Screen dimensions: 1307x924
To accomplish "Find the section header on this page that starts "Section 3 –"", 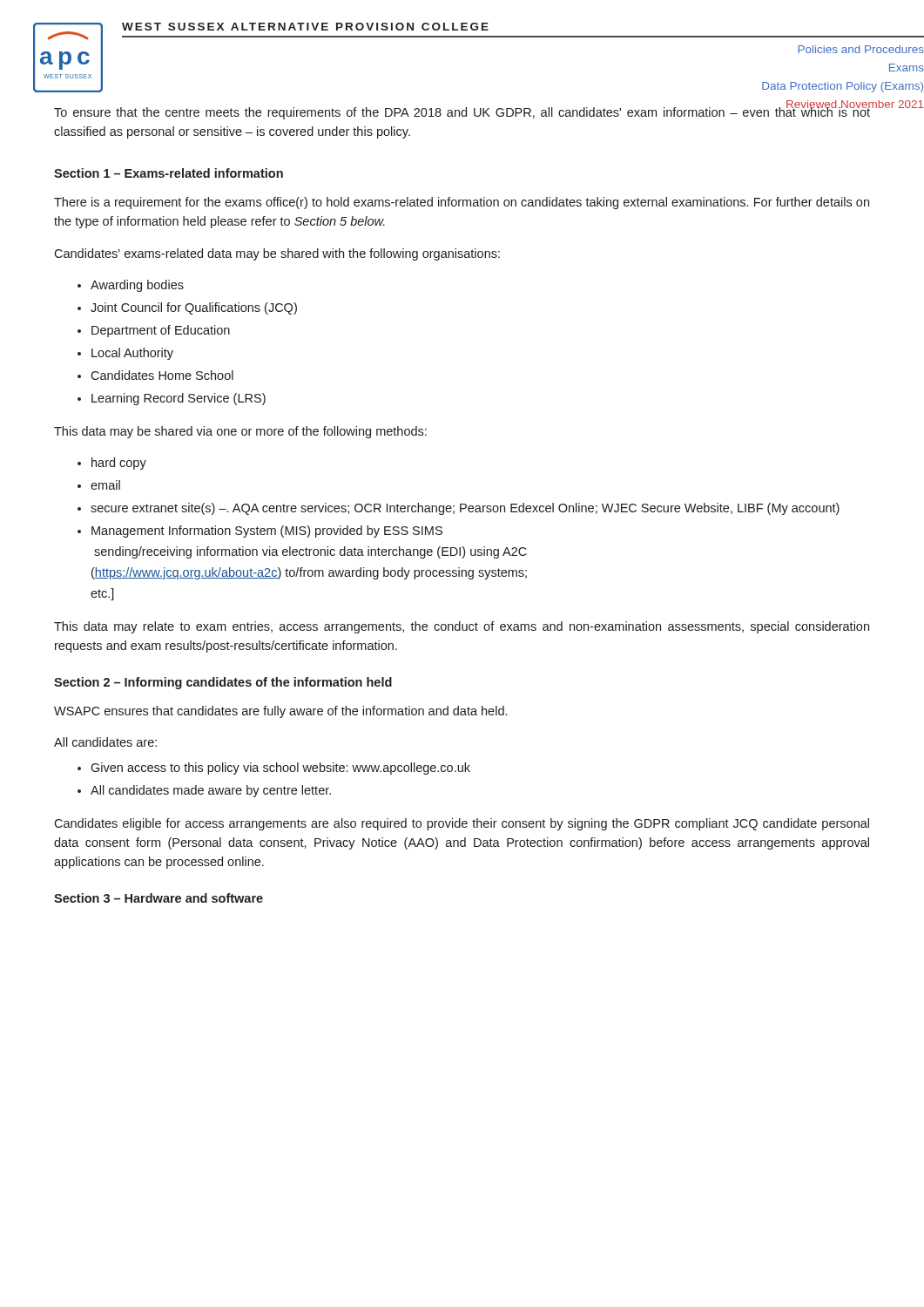I will [x=159, y=898].
